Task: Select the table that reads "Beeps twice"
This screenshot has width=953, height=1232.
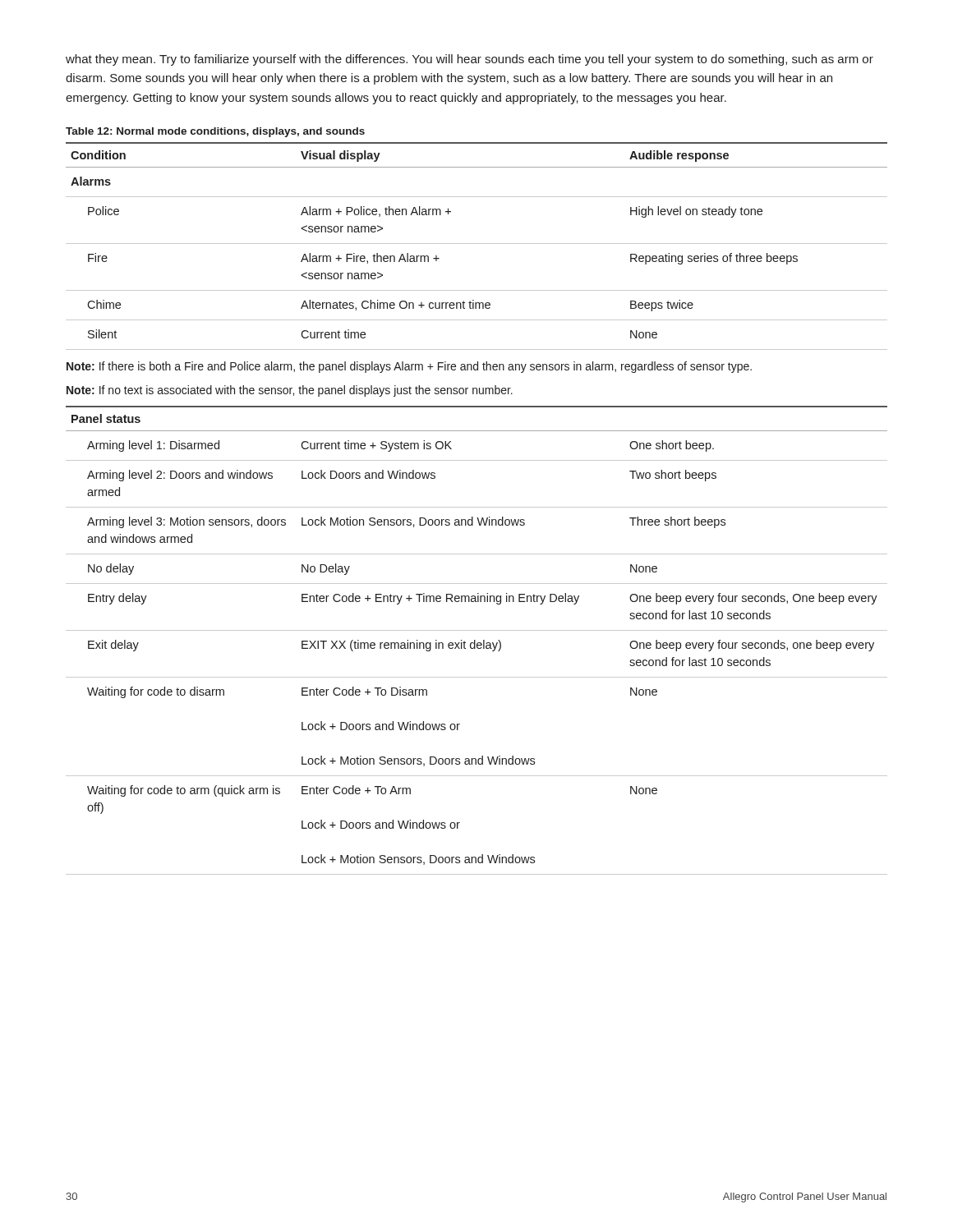Action: tap(476, 246)
